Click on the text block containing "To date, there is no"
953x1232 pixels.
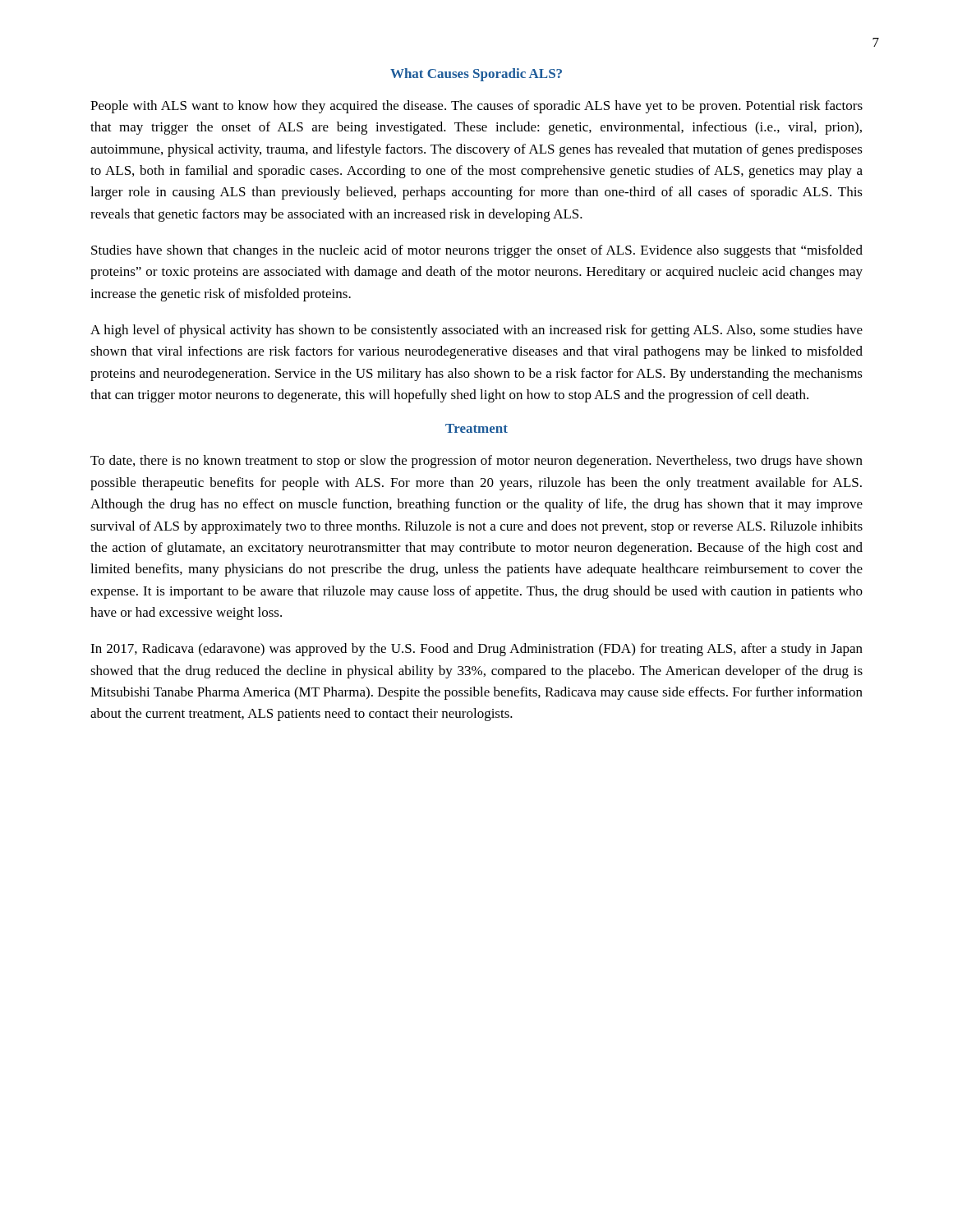pyautogui.click(x=476, y=536)
